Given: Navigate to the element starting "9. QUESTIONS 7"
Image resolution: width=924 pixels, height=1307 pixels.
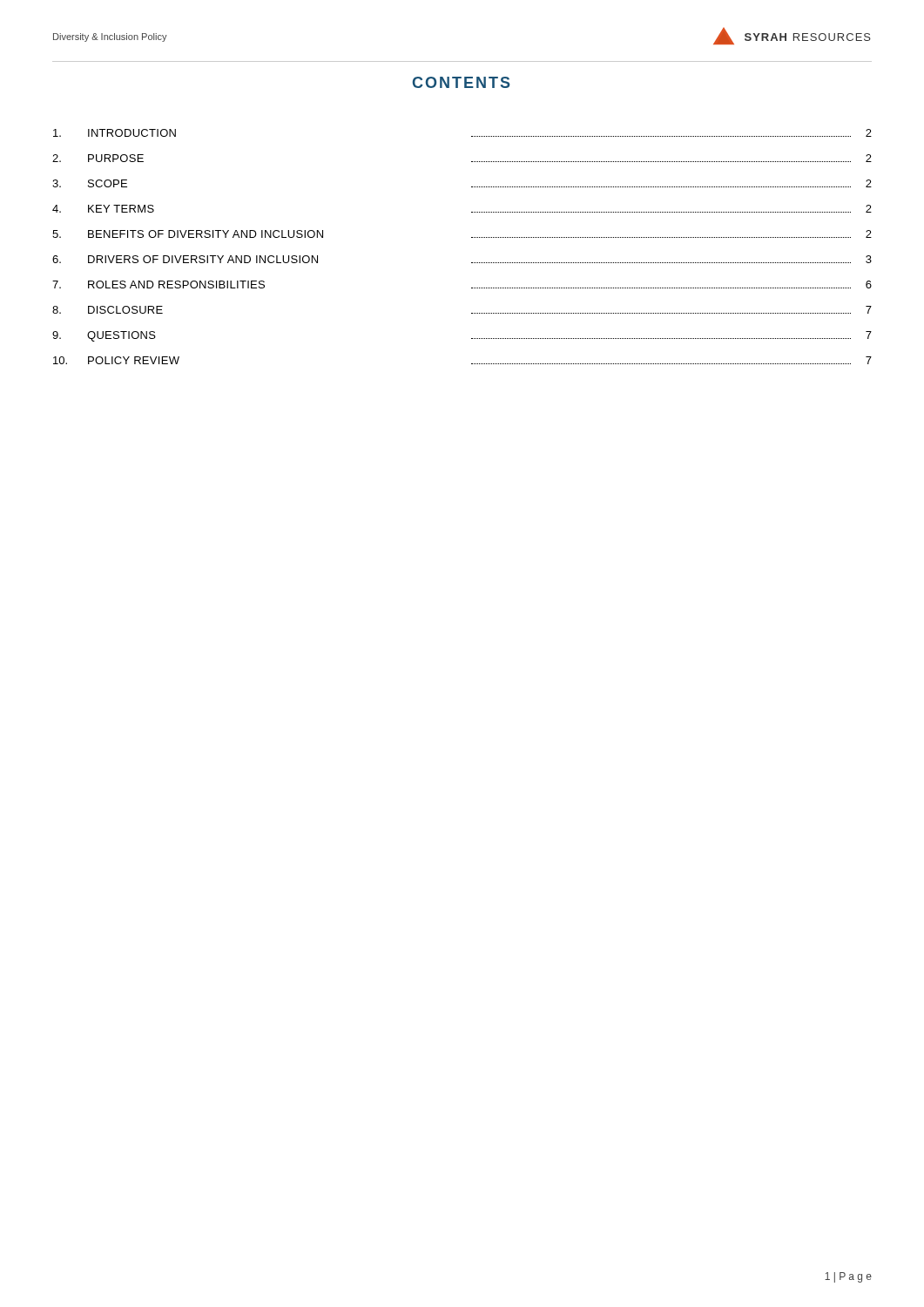Looking at the screenshot, I should (x=462, y=335).
